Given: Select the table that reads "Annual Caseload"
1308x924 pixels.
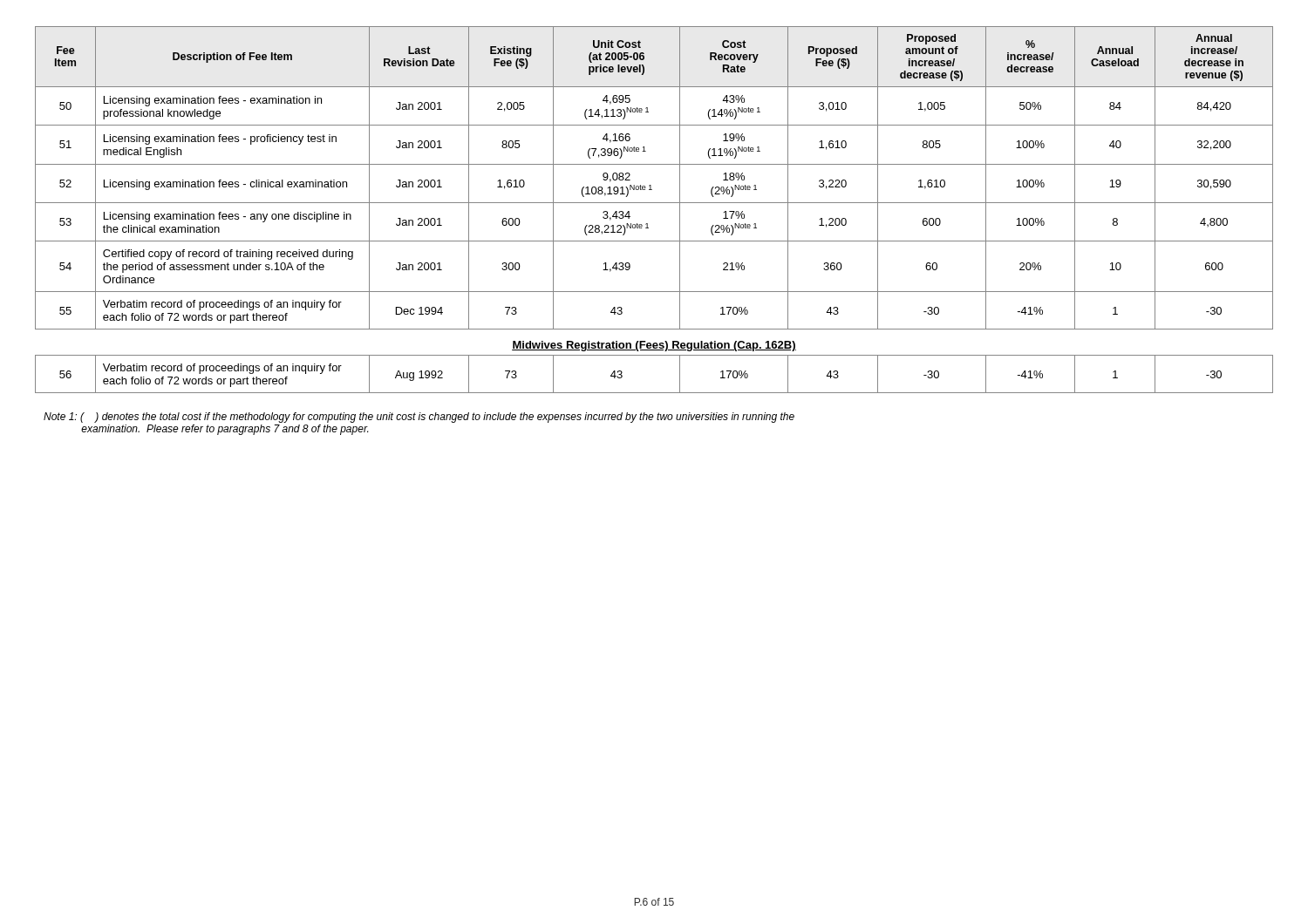Looking at the screenshot, I should [x=654, y=210].
